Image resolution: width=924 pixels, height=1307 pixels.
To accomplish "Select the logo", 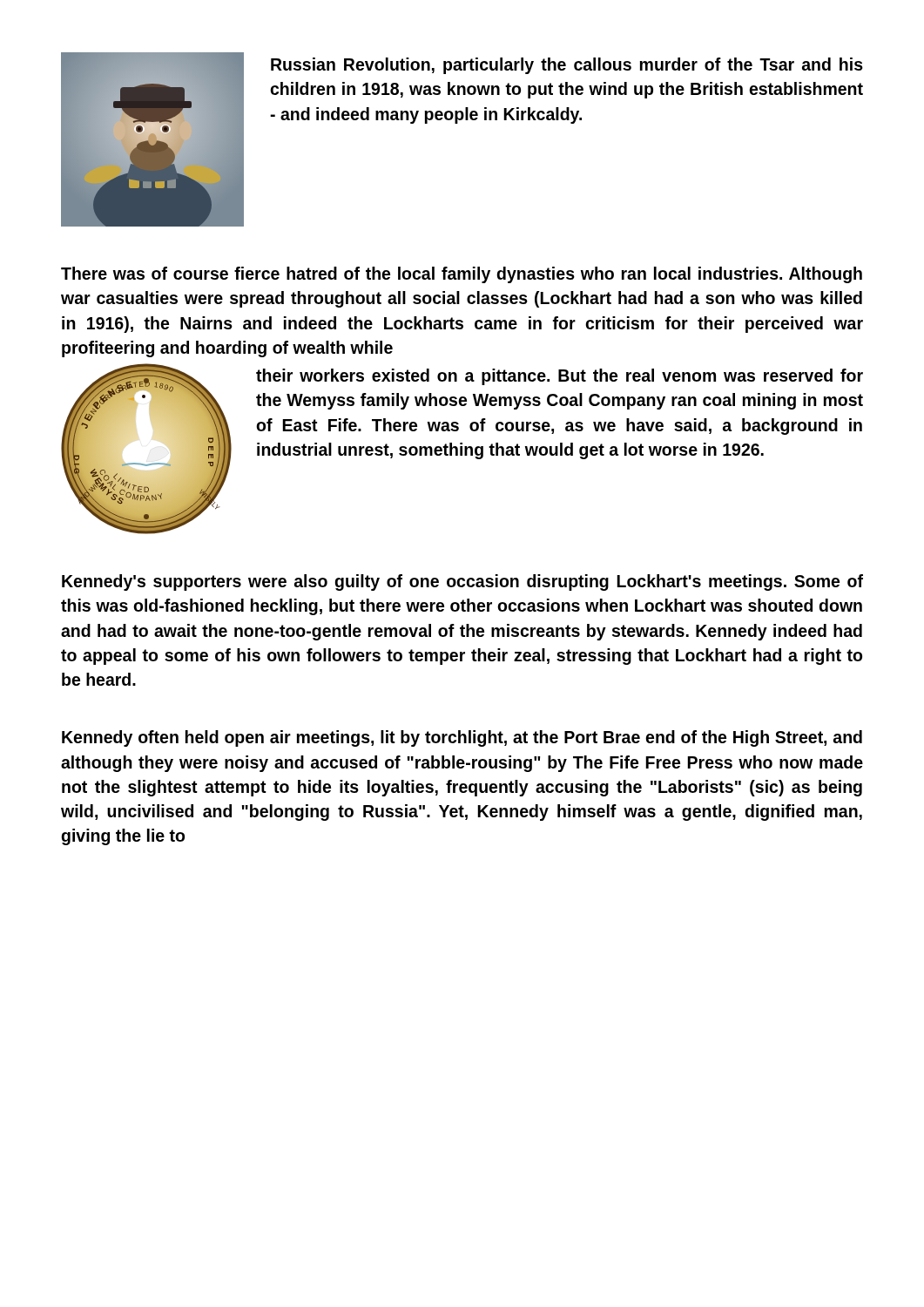I will pos(146,449).
